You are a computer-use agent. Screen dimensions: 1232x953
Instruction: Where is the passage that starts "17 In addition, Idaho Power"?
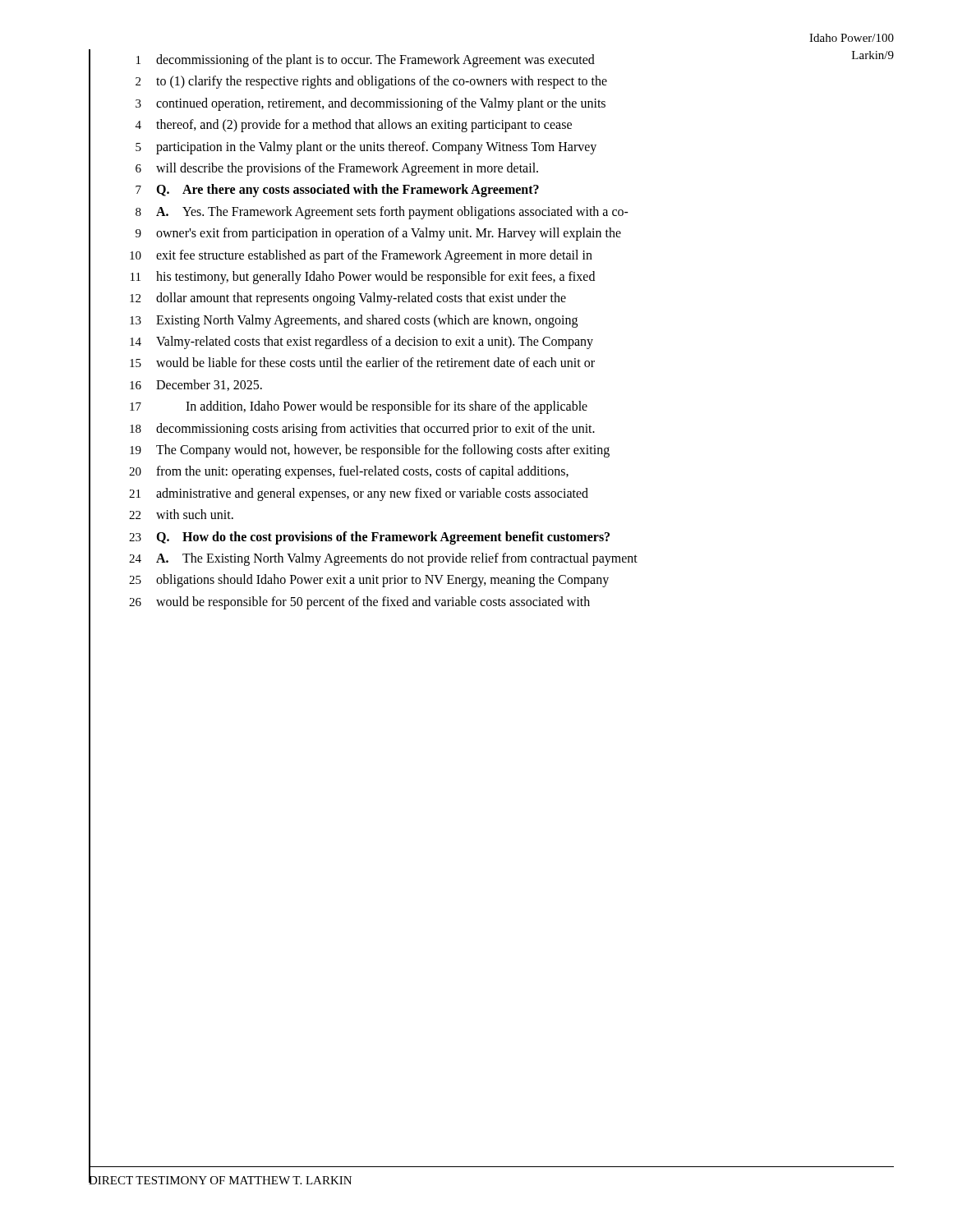tap(500, 461)
